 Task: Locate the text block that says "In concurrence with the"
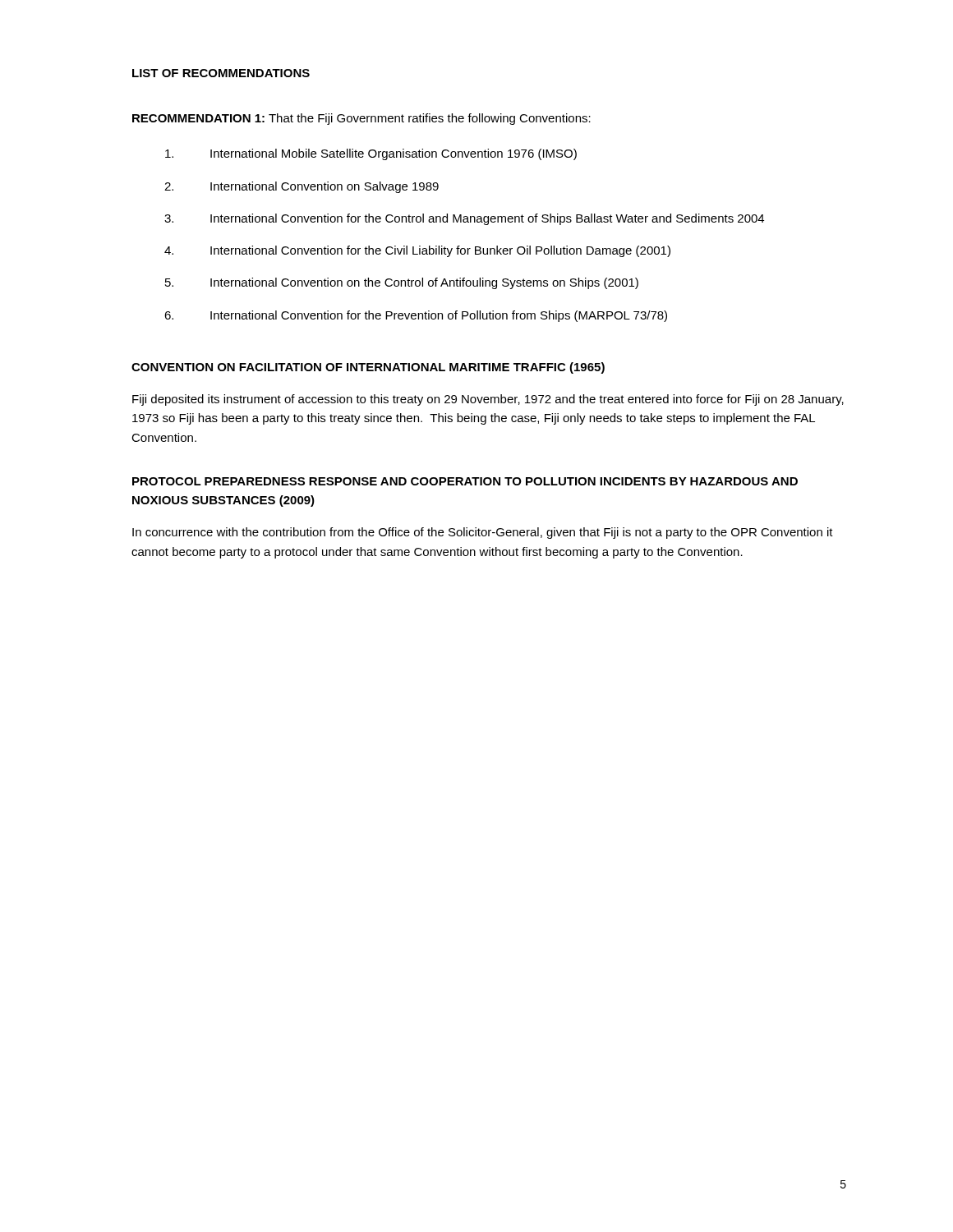point(482,542)
